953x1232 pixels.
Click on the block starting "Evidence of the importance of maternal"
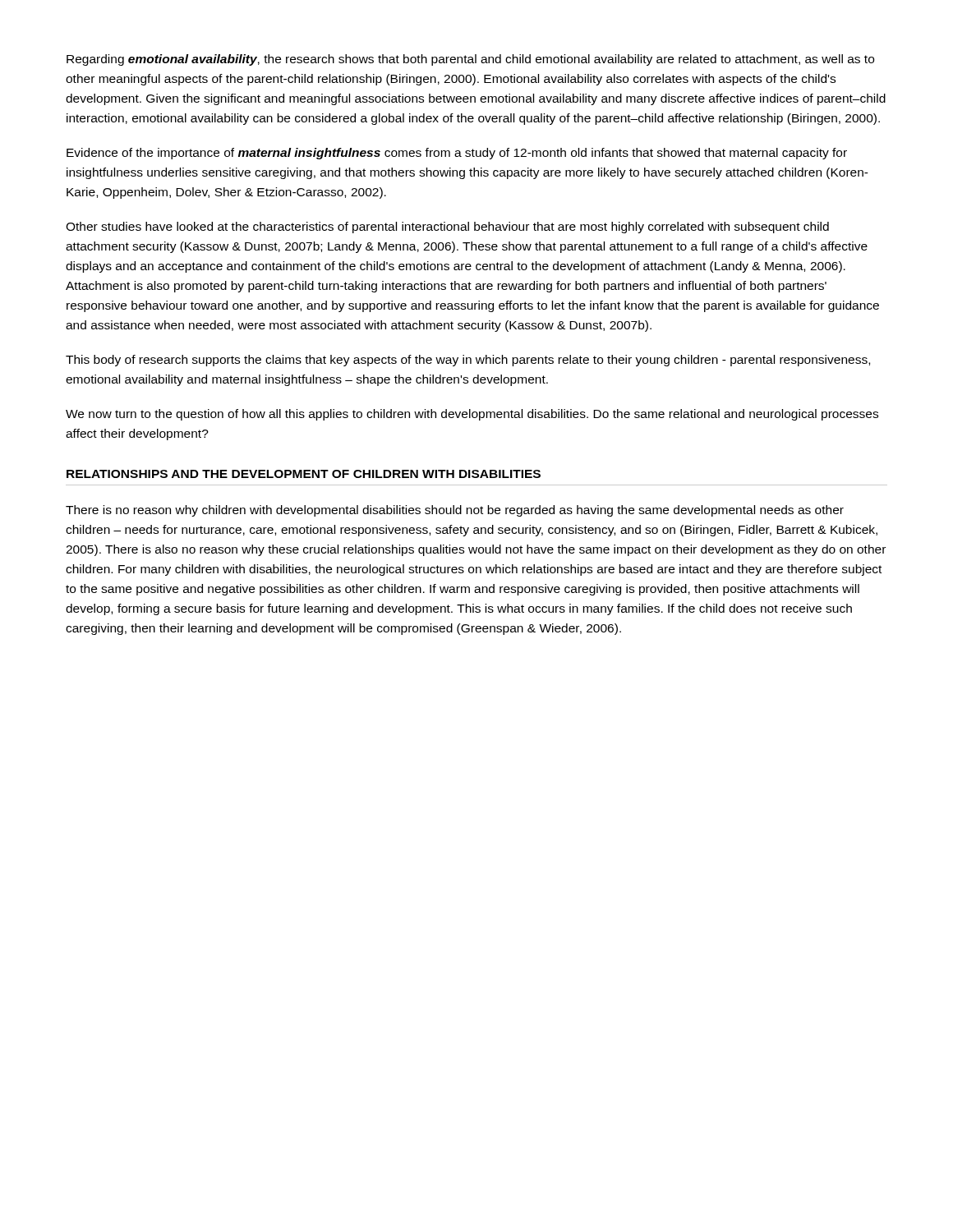point(467,172)
